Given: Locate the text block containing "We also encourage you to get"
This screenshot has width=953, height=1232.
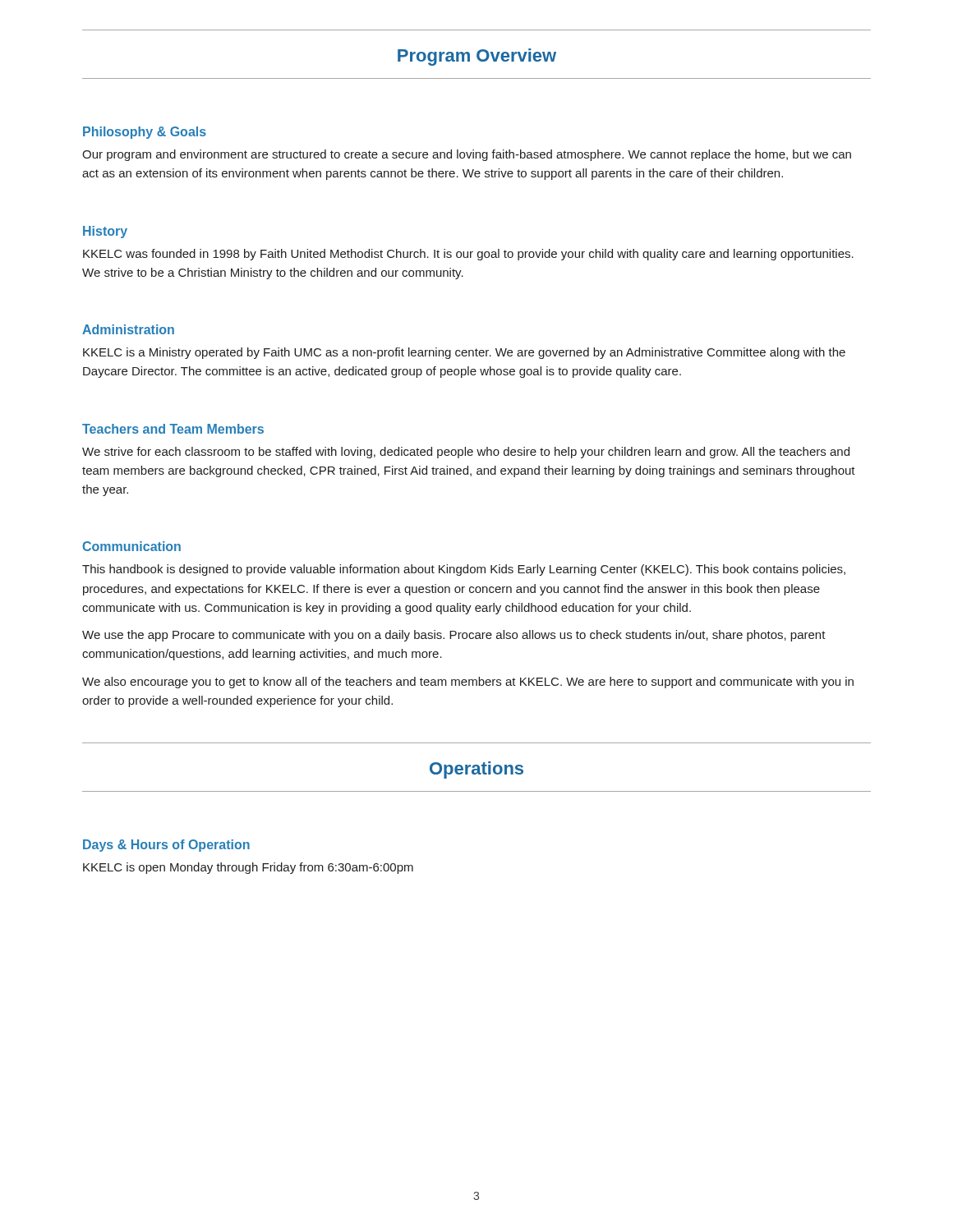Looking at the screenshot, I should click(468, 690).
